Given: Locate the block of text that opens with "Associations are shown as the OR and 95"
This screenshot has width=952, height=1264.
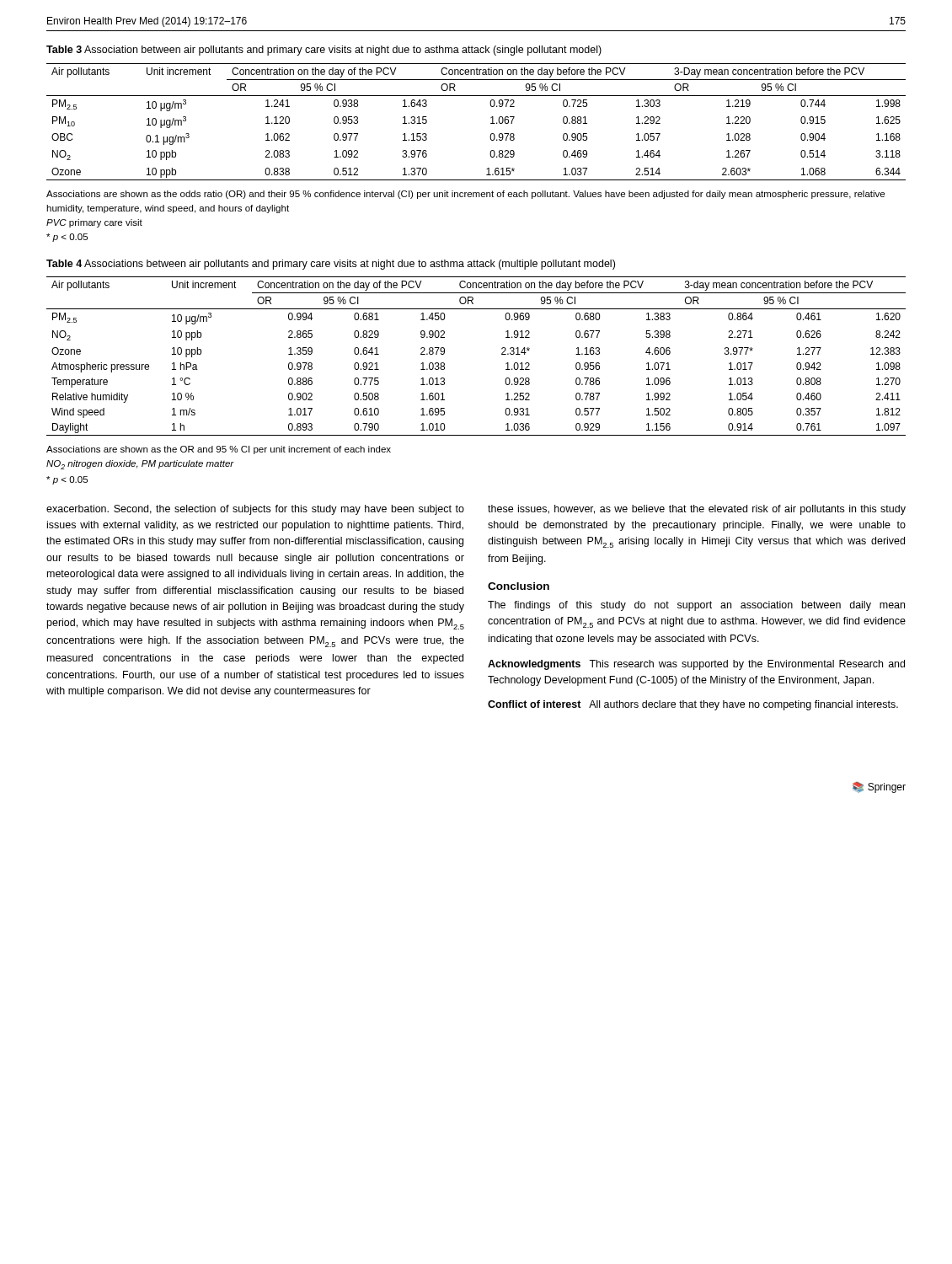Looking at the screenshot, I should [x=219, y=450].
